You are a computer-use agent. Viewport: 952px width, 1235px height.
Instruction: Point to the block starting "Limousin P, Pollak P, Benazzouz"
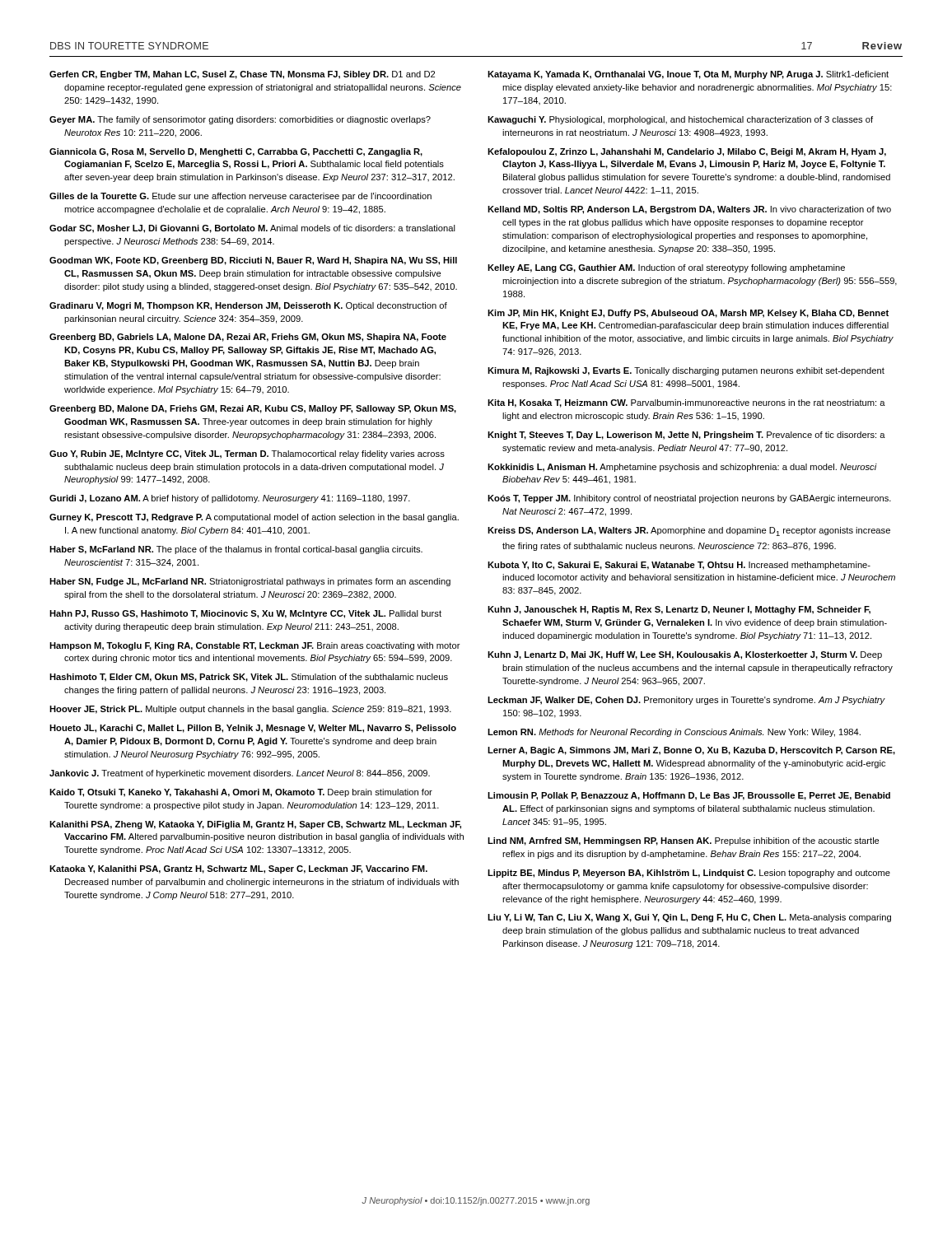tap(689, 809)
